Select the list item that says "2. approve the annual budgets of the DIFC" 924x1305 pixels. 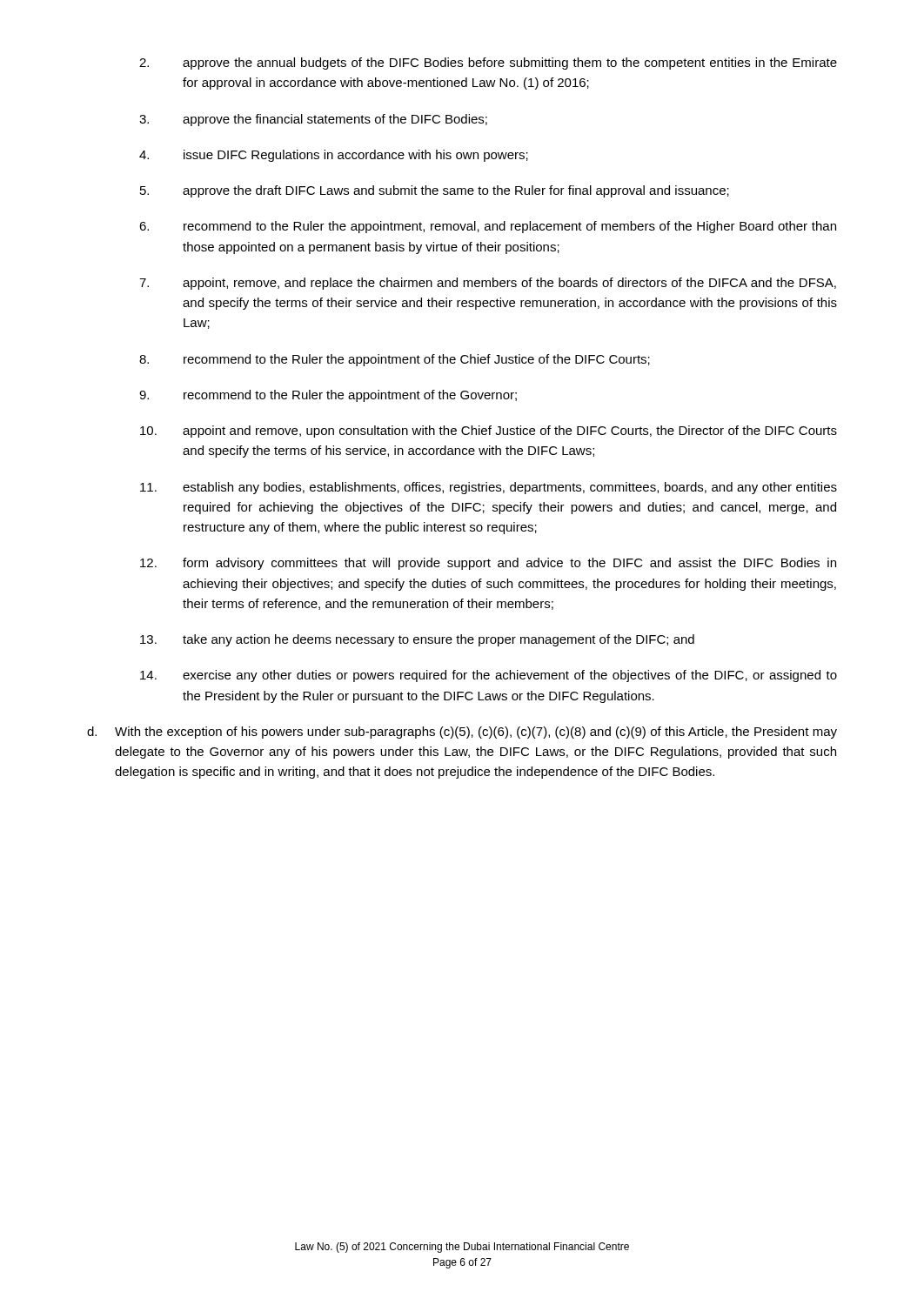click(x=488, y=72)
